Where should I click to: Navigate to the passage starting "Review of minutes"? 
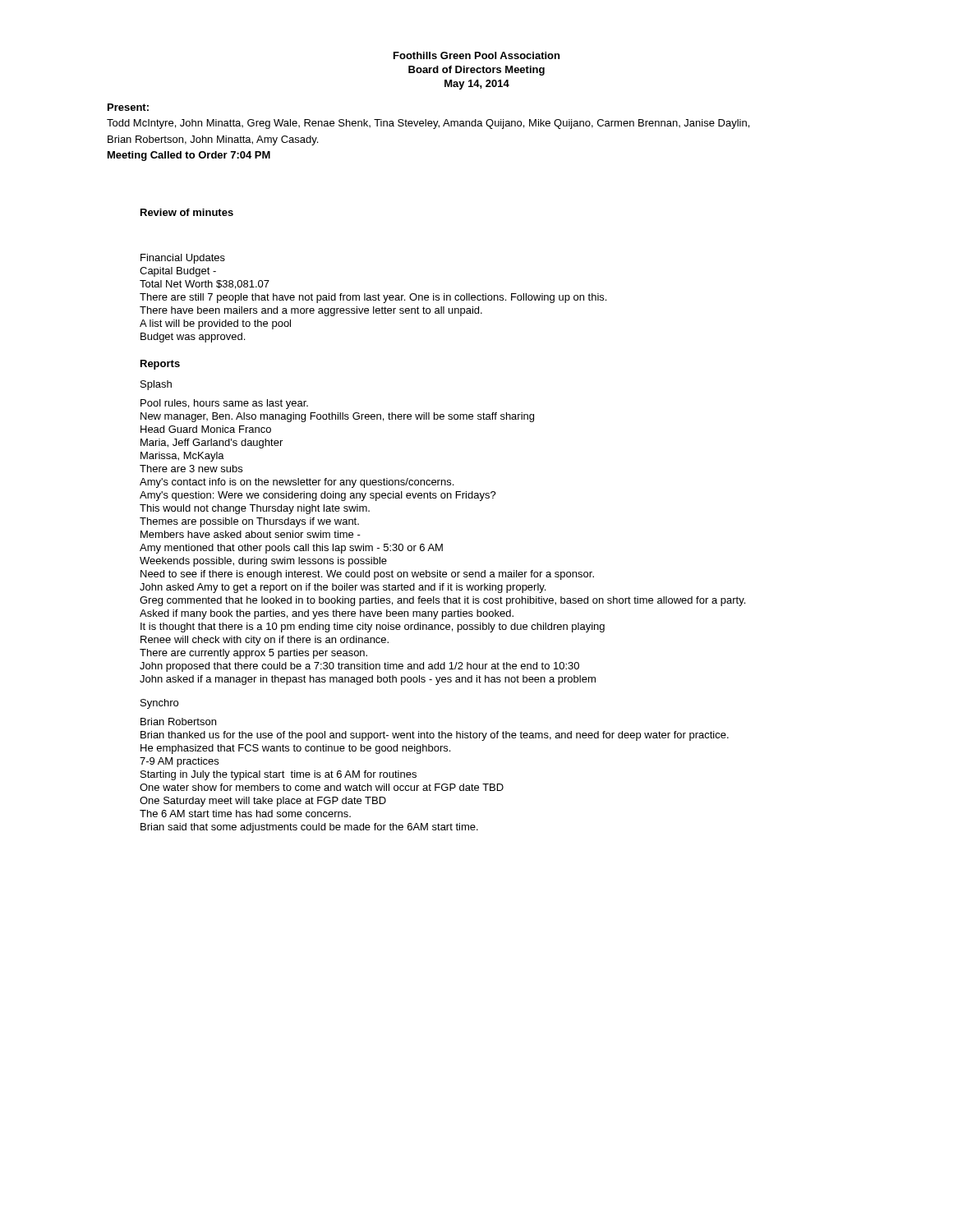click(x=187, y=212)
